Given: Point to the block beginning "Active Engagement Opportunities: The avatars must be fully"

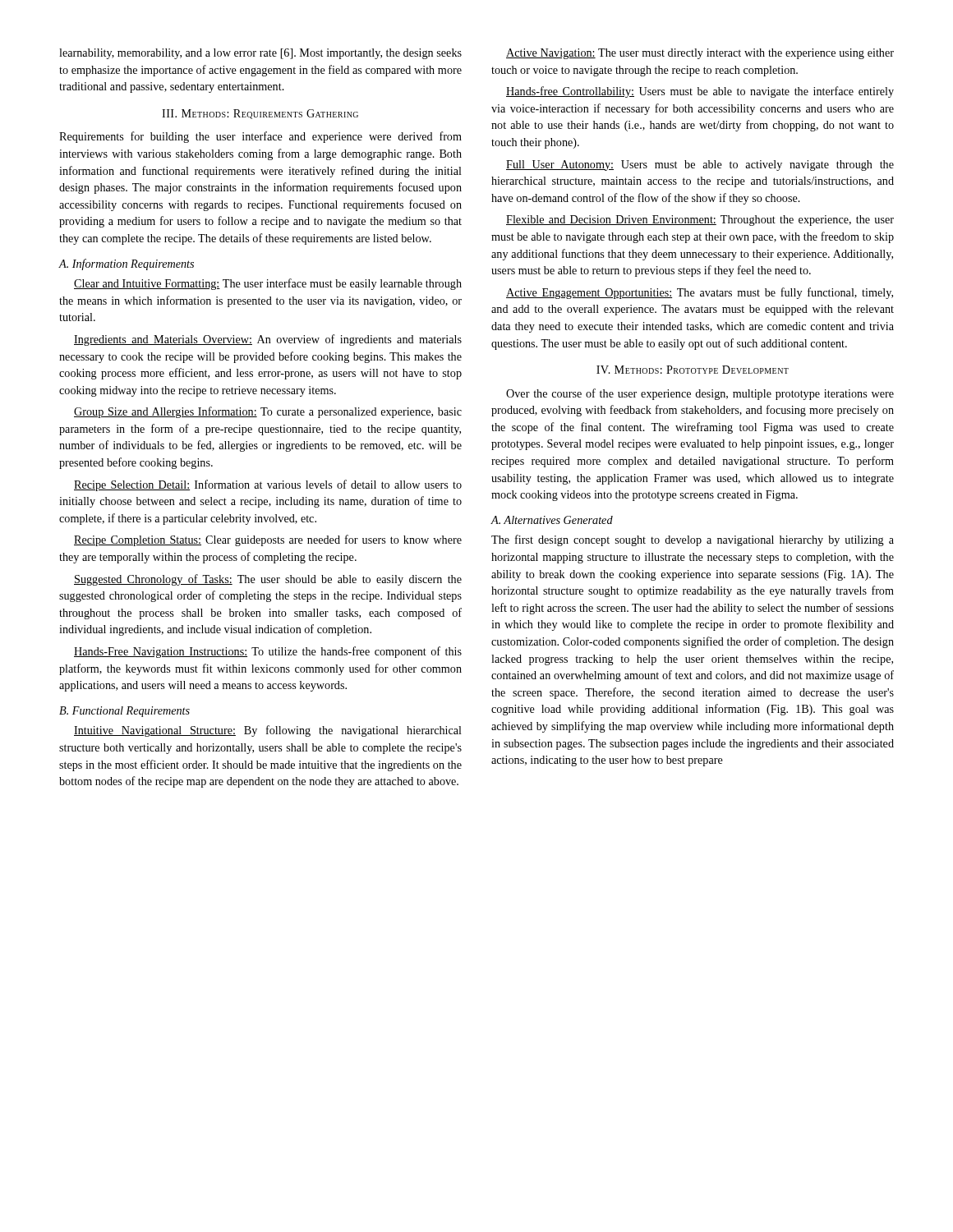Looking at the screenshot, I should pyautogui.click(x=693, y=318).
